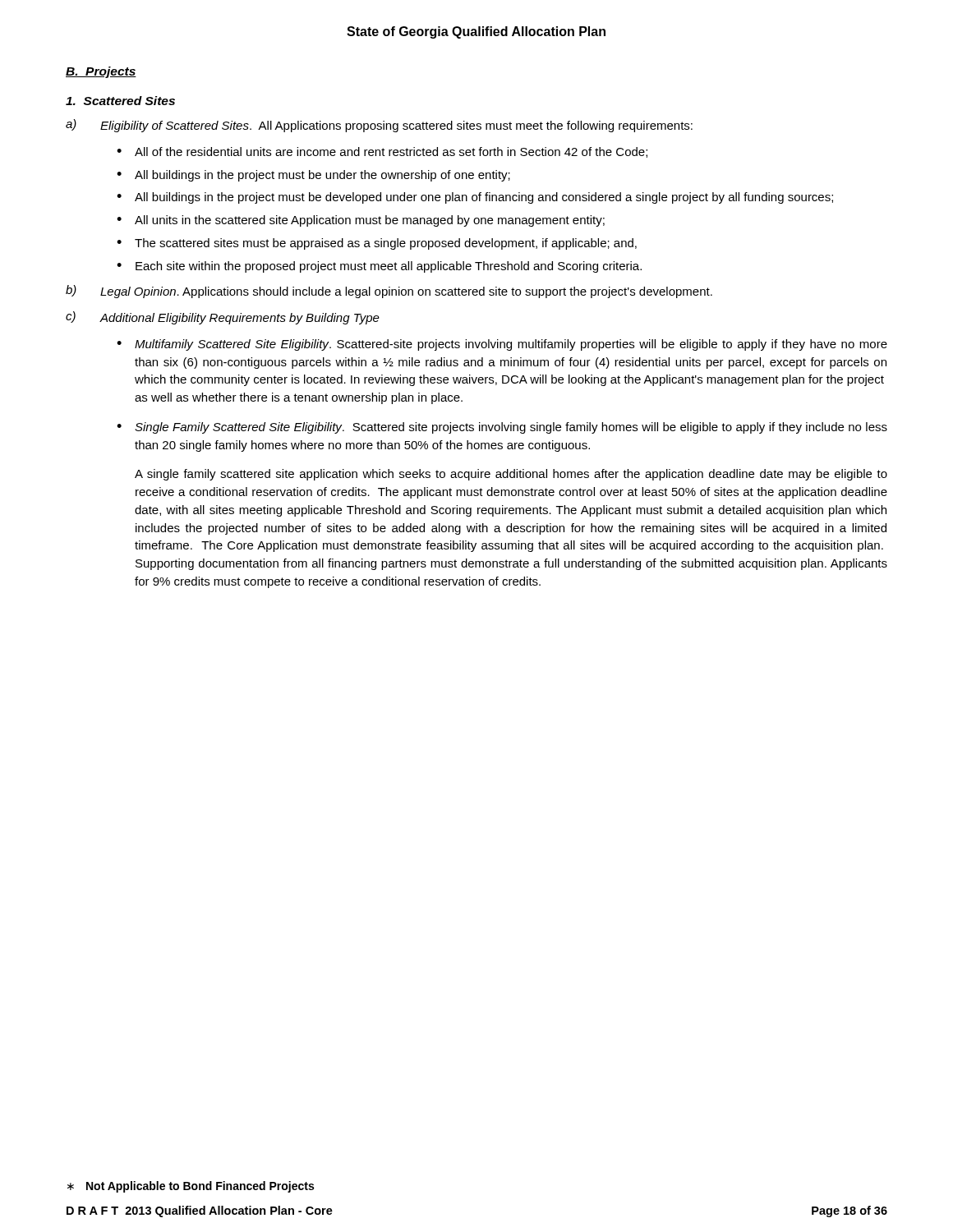This screenshot has width=953, height=1232.
Task: Point to the block beginning "∗ Not Applicable to"
Action: coord(190,1186)
